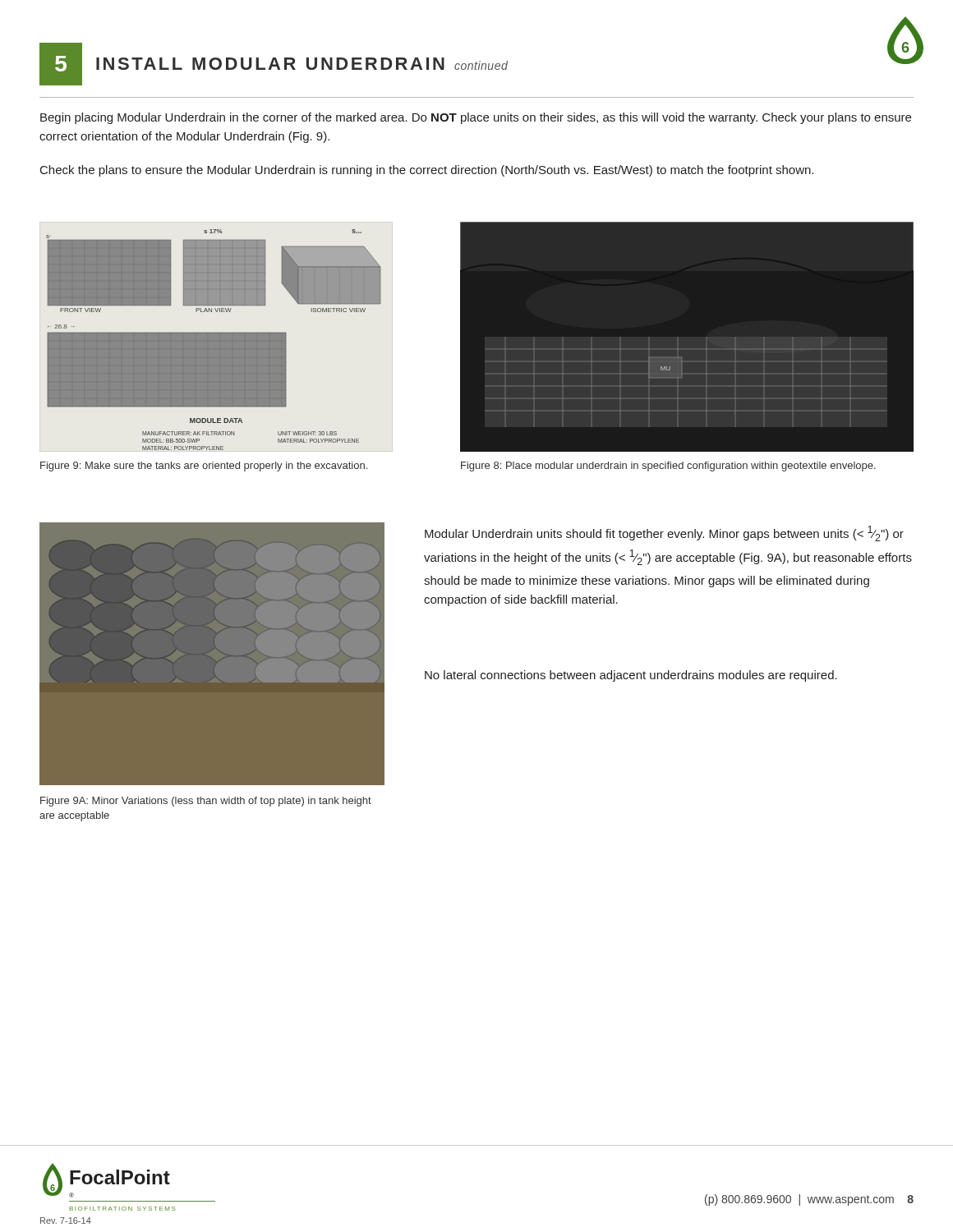
Task: Click the passage that begins "No lateral connections between adjacent underdrains modules are"
Action: pyautogui.click(x=631, y=675)
